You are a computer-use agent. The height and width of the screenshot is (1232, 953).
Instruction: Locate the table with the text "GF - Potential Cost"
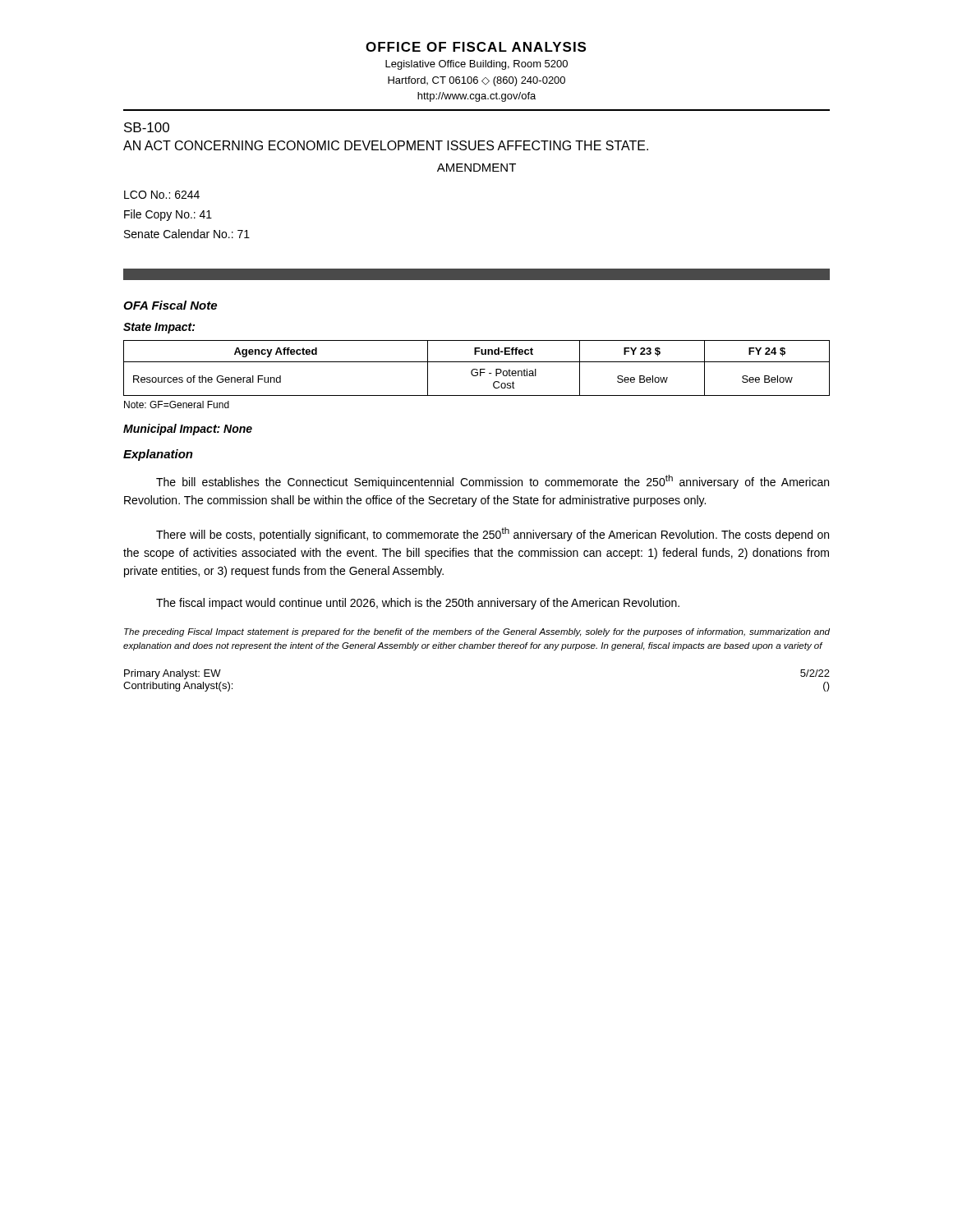coord(476,368)
